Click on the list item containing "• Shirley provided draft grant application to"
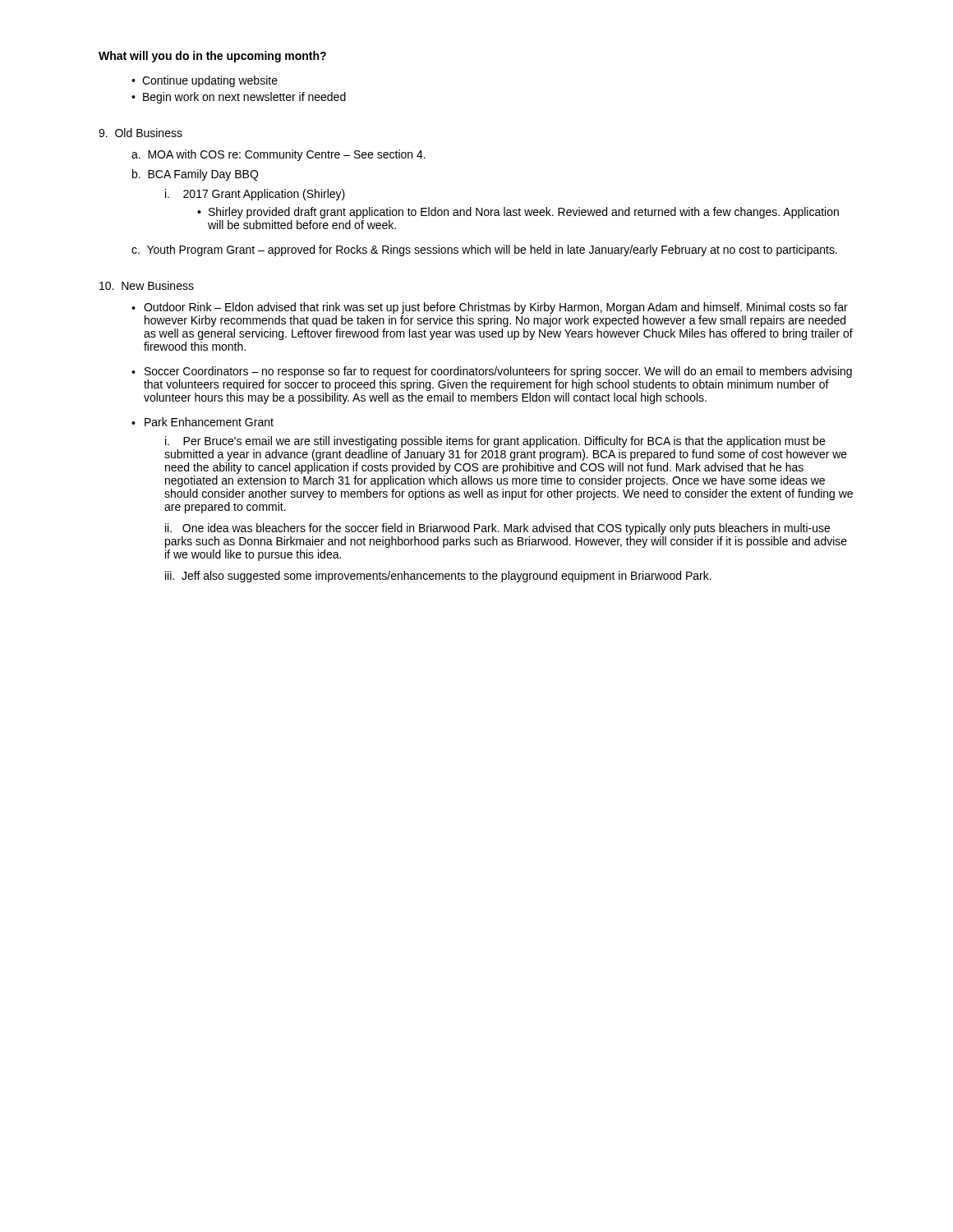This screenshot has height=1232, width=953. pyautogui.click(x=526, y=218)
